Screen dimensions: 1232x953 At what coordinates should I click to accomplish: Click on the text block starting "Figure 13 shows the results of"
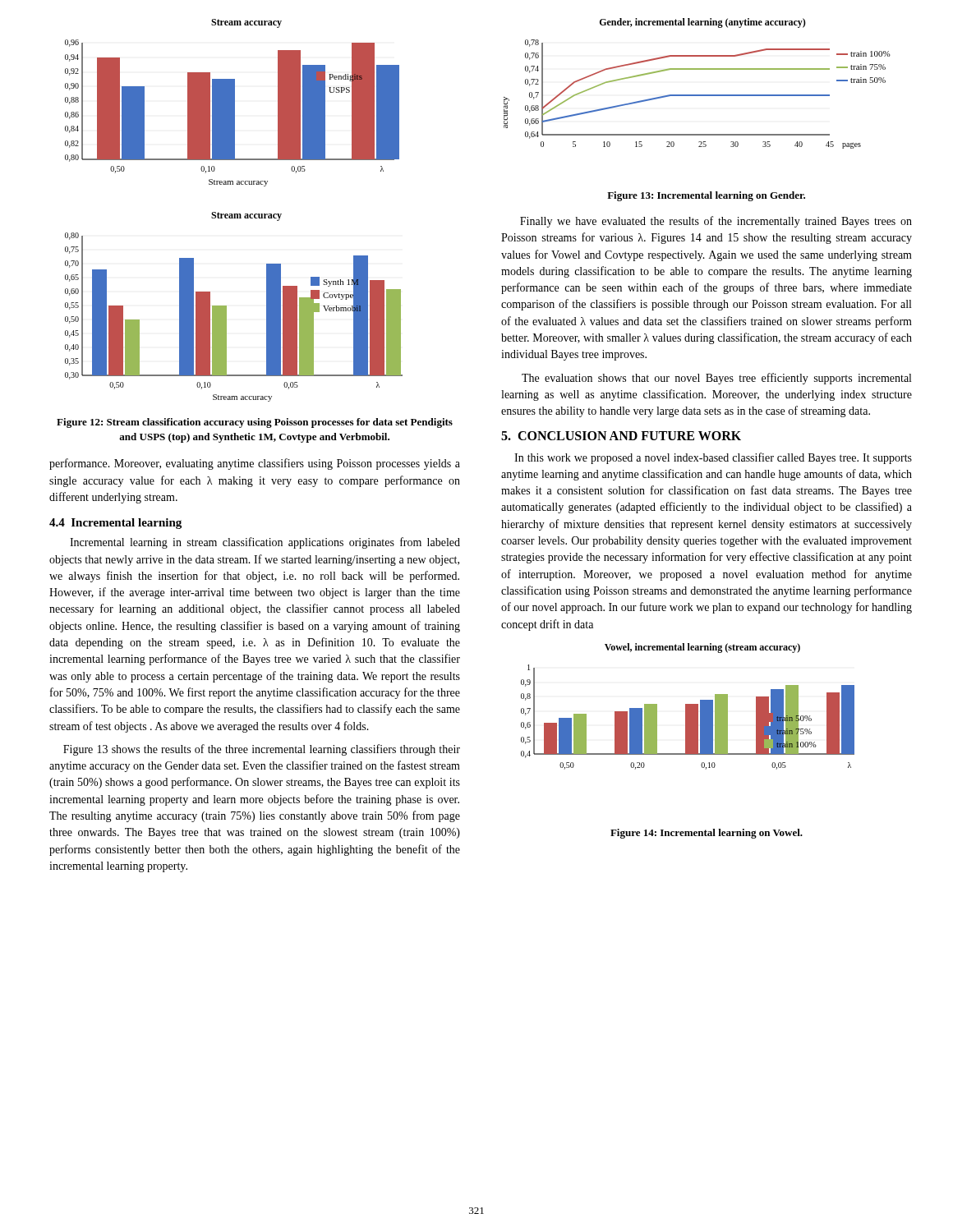pos(255,808)
